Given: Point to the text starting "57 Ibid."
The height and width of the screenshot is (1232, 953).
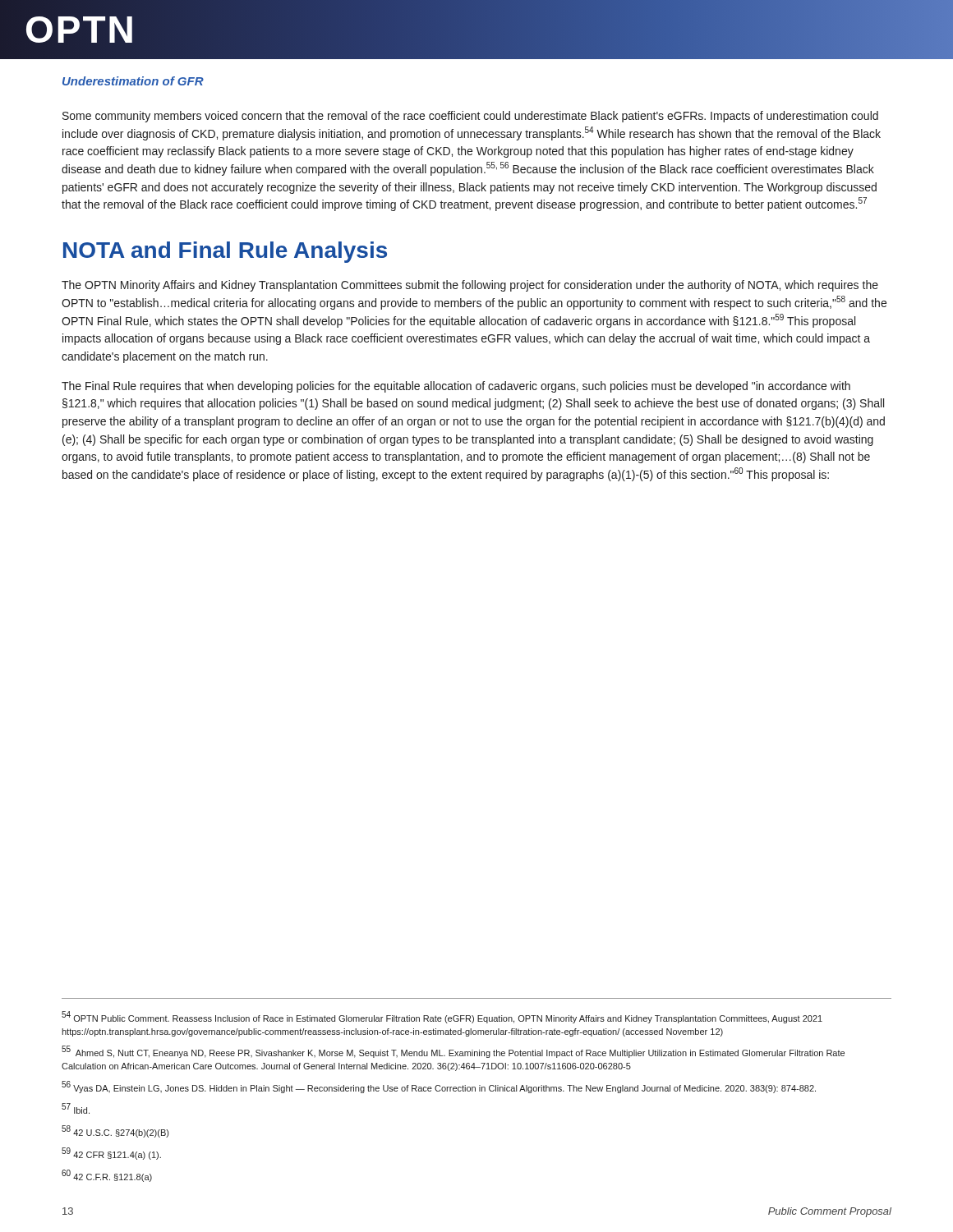Looking at the screenshot, I should click(76, 1109).
